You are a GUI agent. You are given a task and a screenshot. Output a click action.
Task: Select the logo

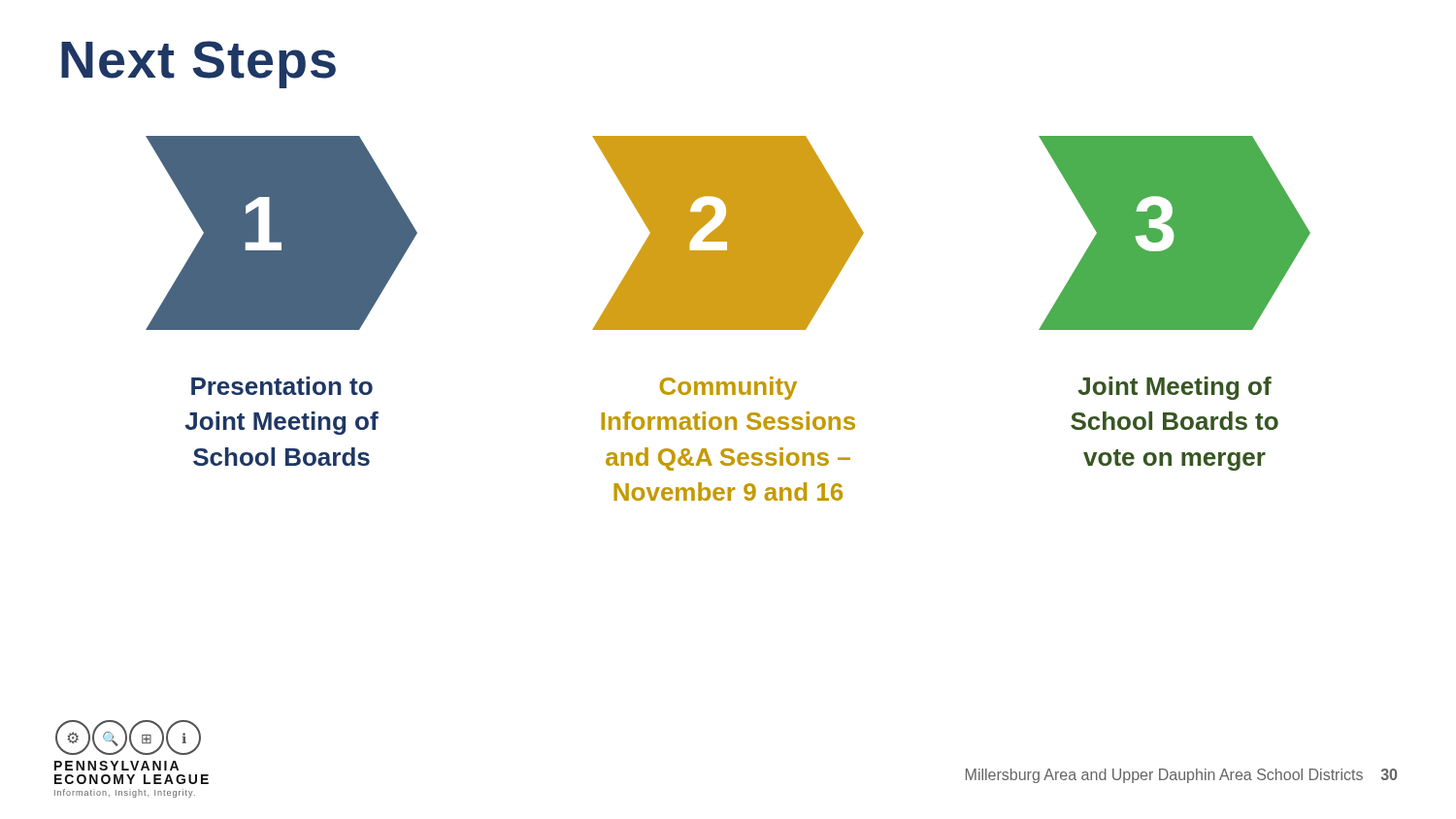(x=150, y=754)
